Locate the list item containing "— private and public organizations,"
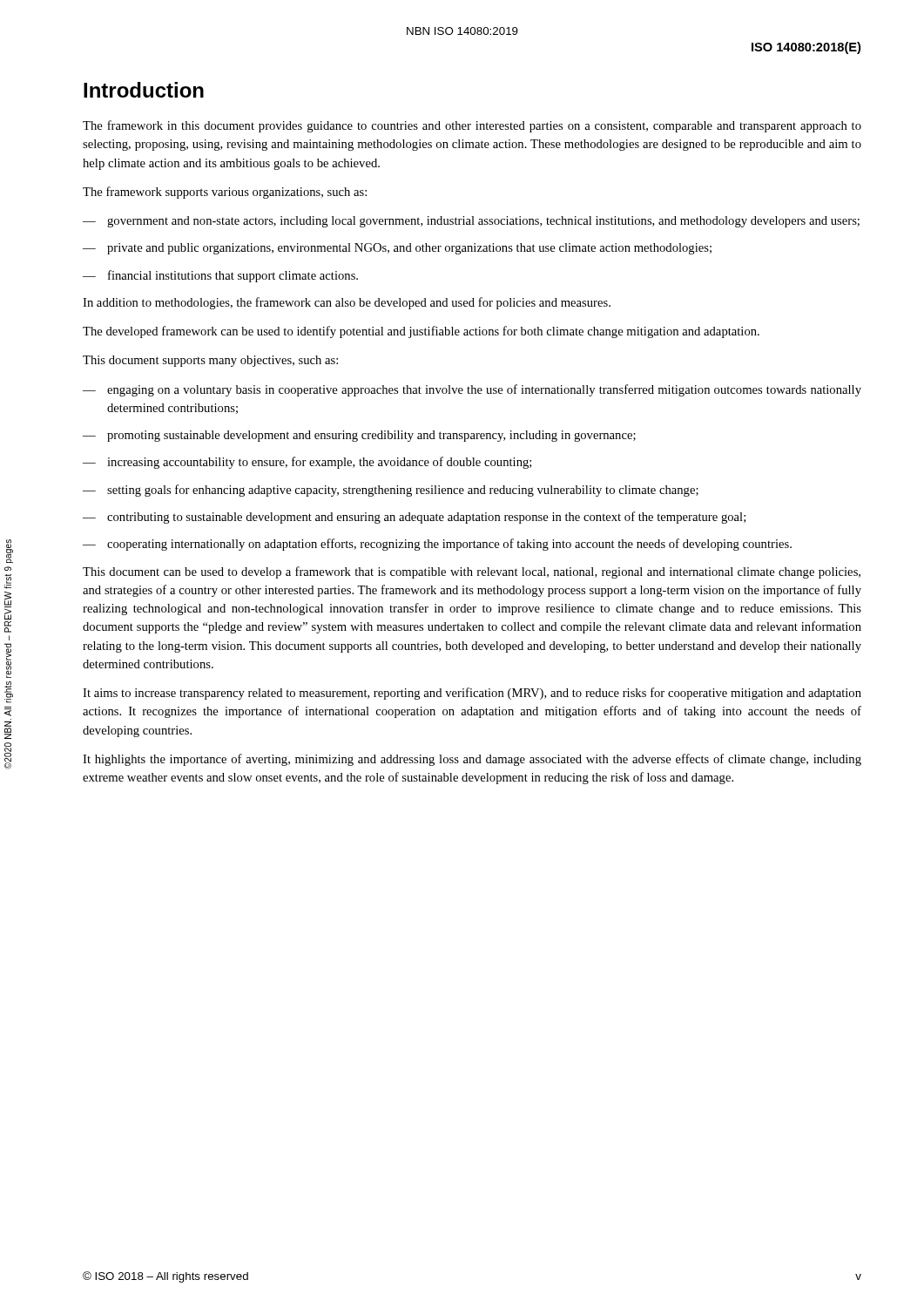This screenshot has width=924, height=1307. click(x=472, y=248)
